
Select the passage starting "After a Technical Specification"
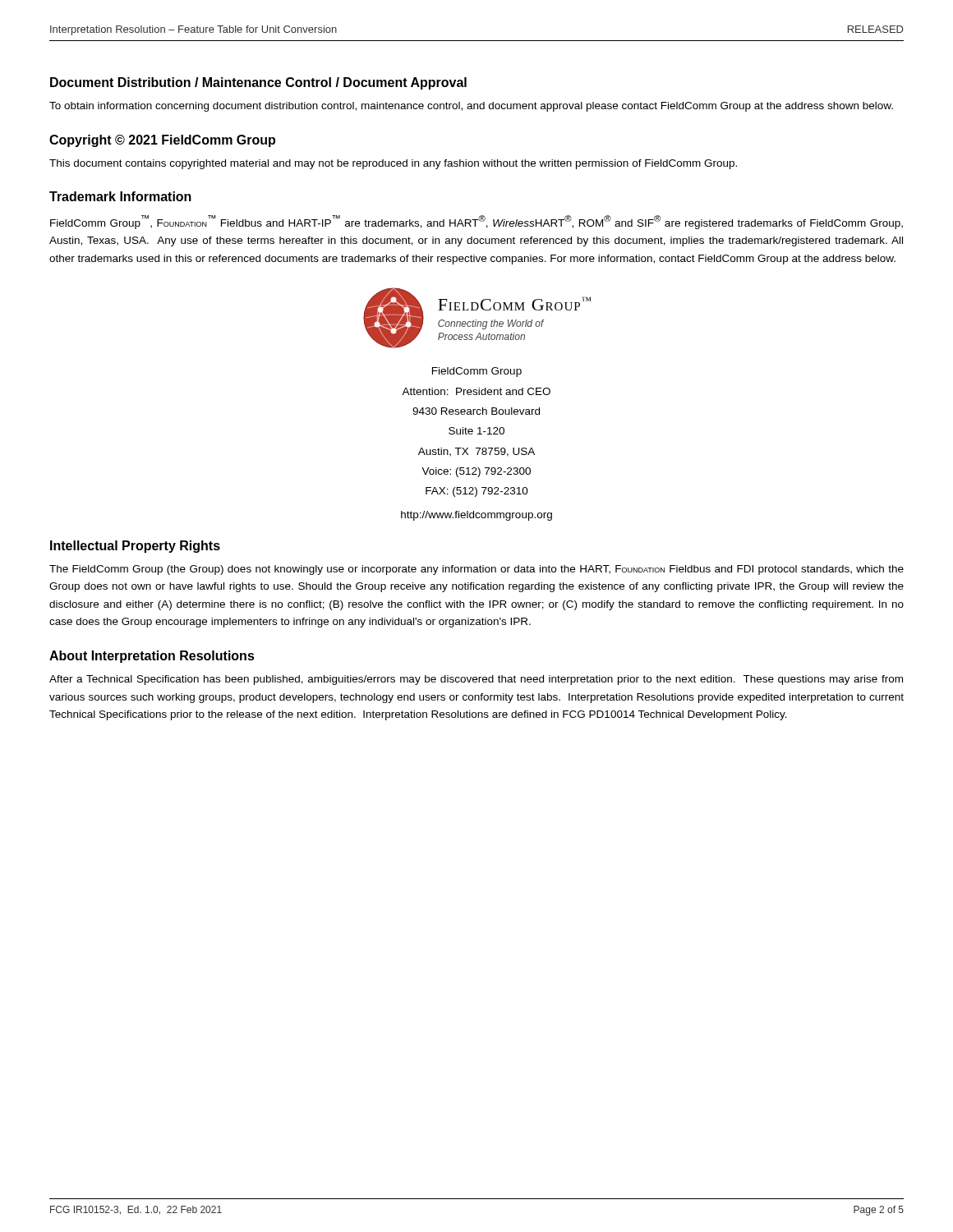(x=476, y=696)
